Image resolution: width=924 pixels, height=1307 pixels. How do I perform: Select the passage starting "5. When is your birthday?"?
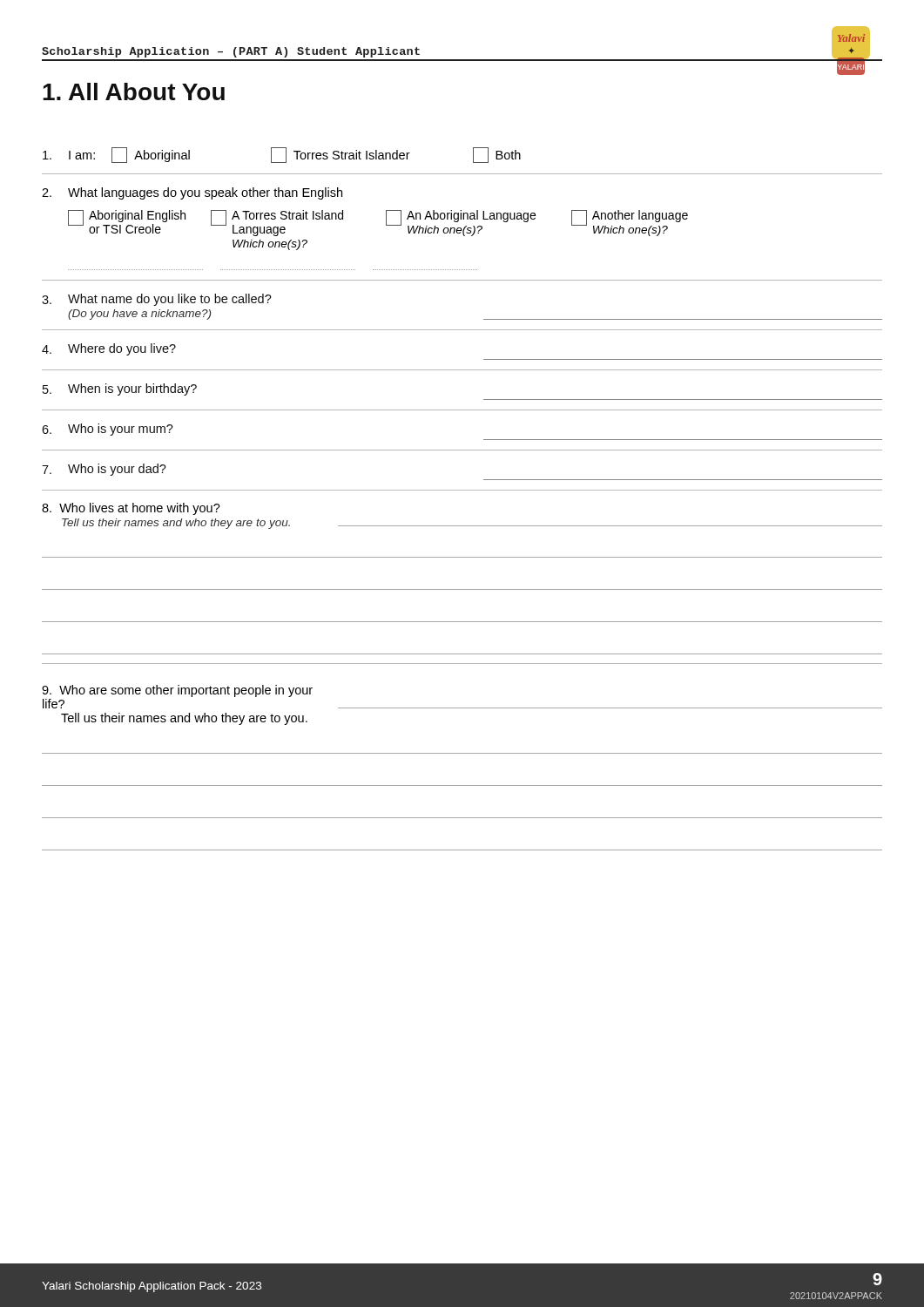(120, 389)
